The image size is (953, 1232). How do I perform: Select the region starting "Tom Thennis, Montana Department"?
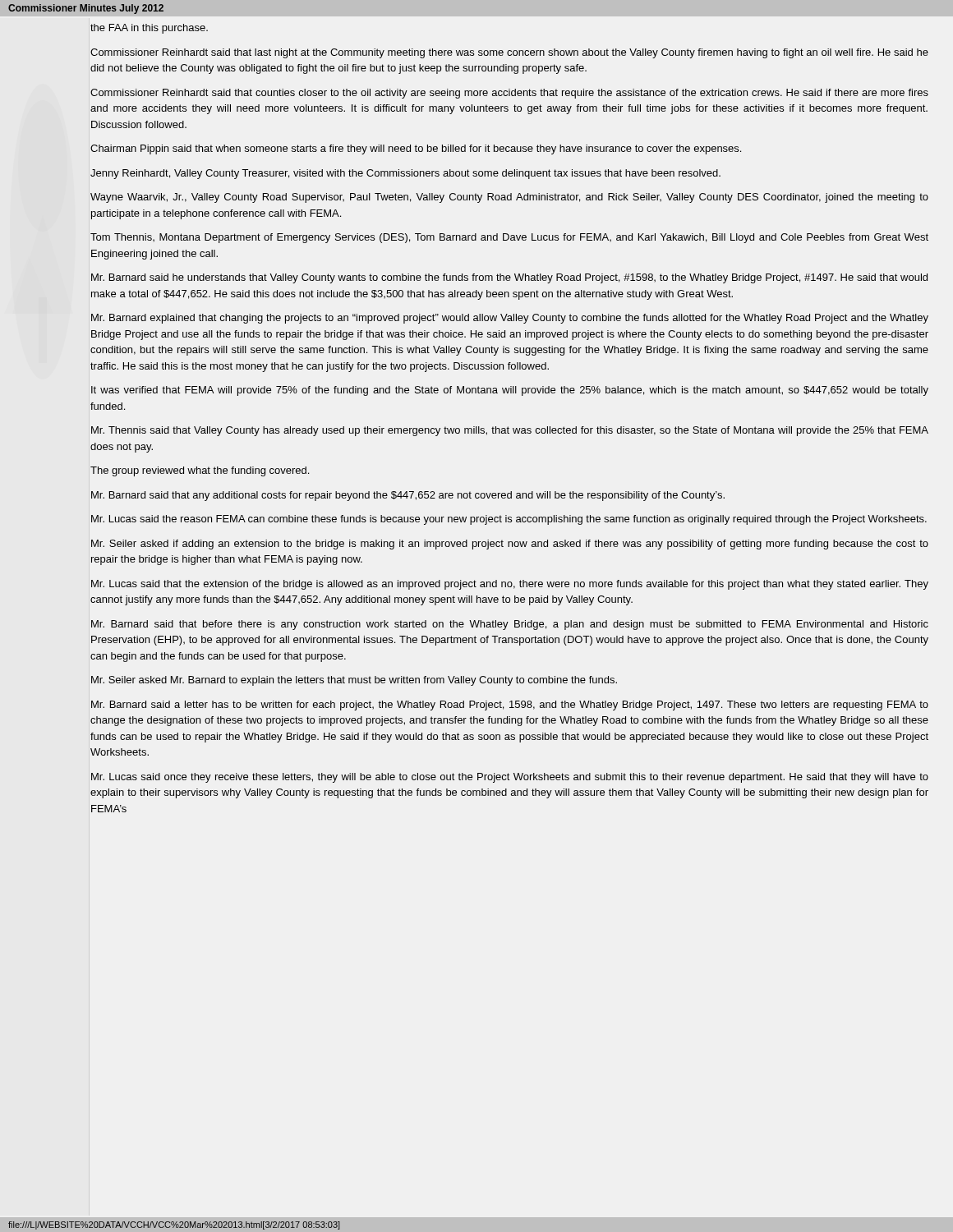(x=509, y=245)
